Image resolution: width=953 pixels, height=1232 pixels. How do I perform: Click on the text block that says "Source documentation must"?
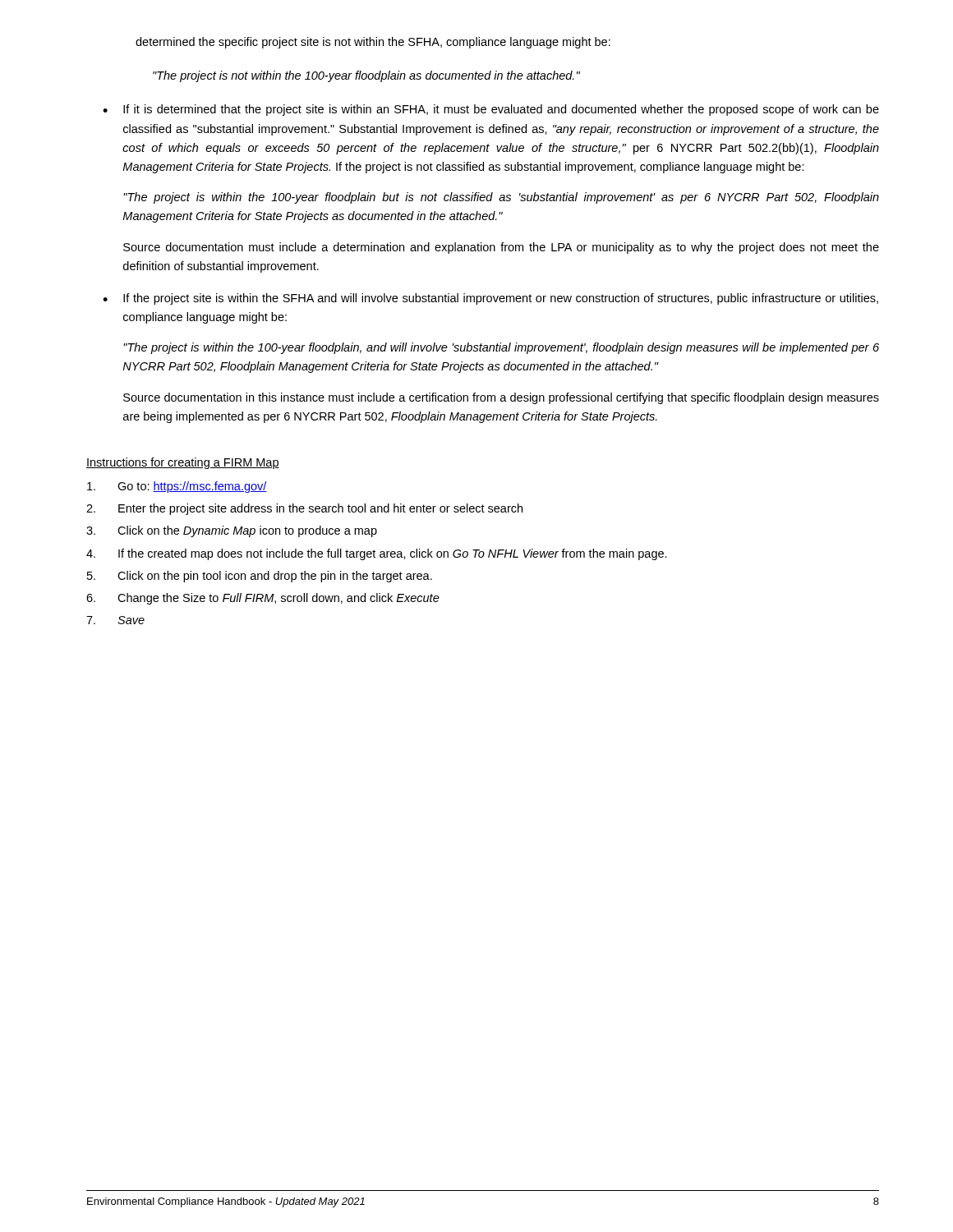click(501, 256)
